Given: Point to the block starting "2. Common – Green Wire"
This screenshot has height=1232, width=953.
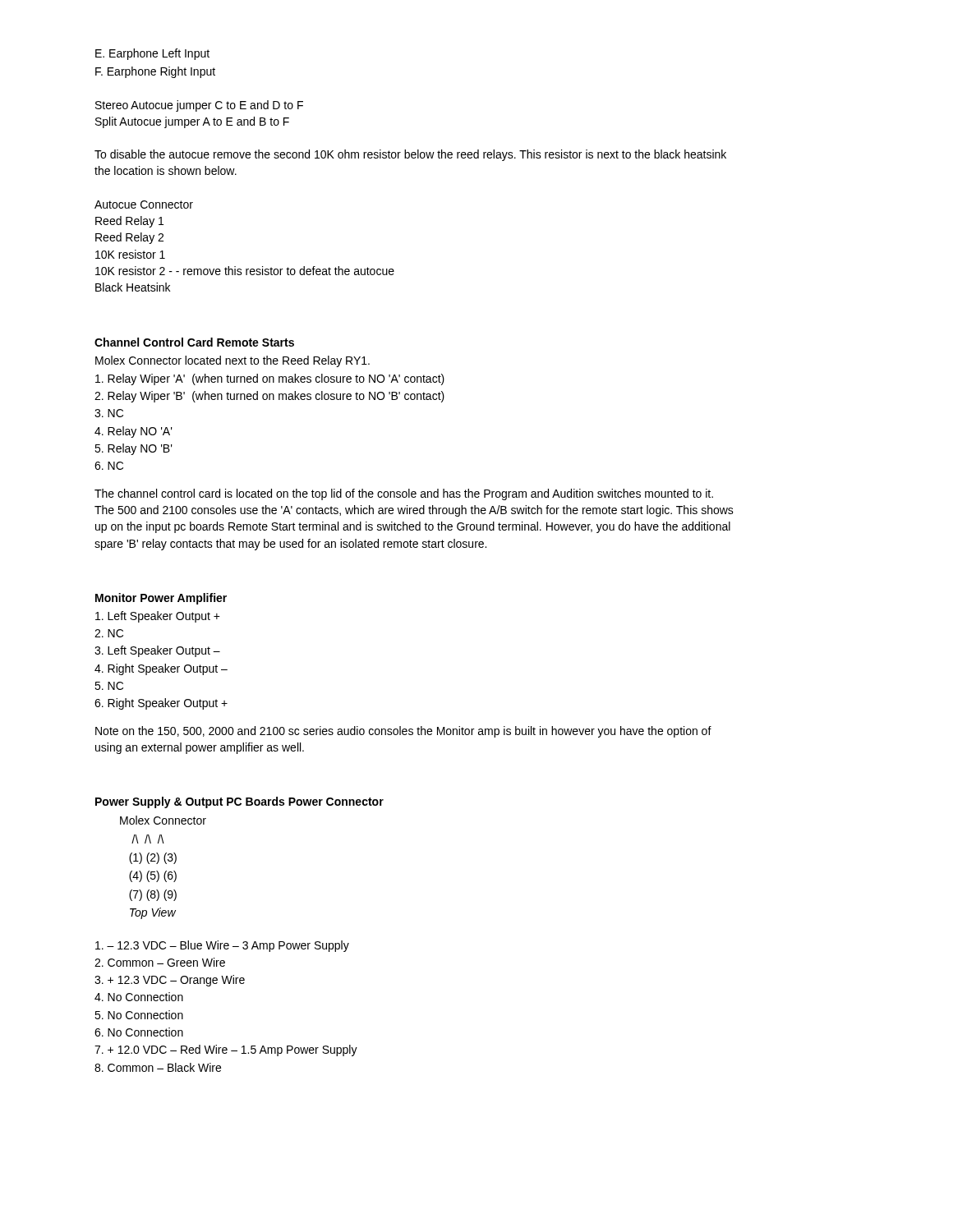Looking at the screenshot, I should [x=160, y=962].
